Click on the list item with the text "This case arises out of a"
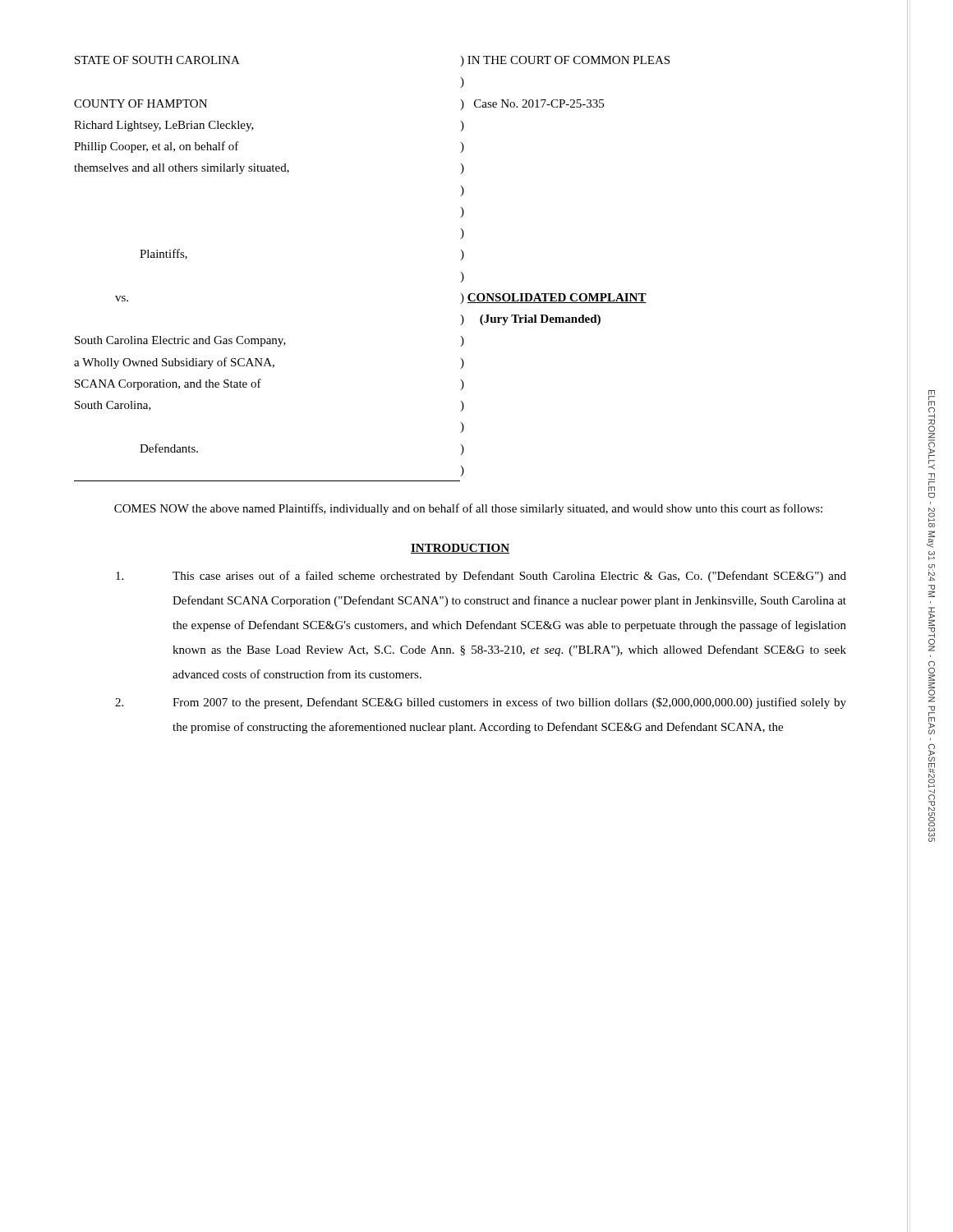 [x=460, y=625]
